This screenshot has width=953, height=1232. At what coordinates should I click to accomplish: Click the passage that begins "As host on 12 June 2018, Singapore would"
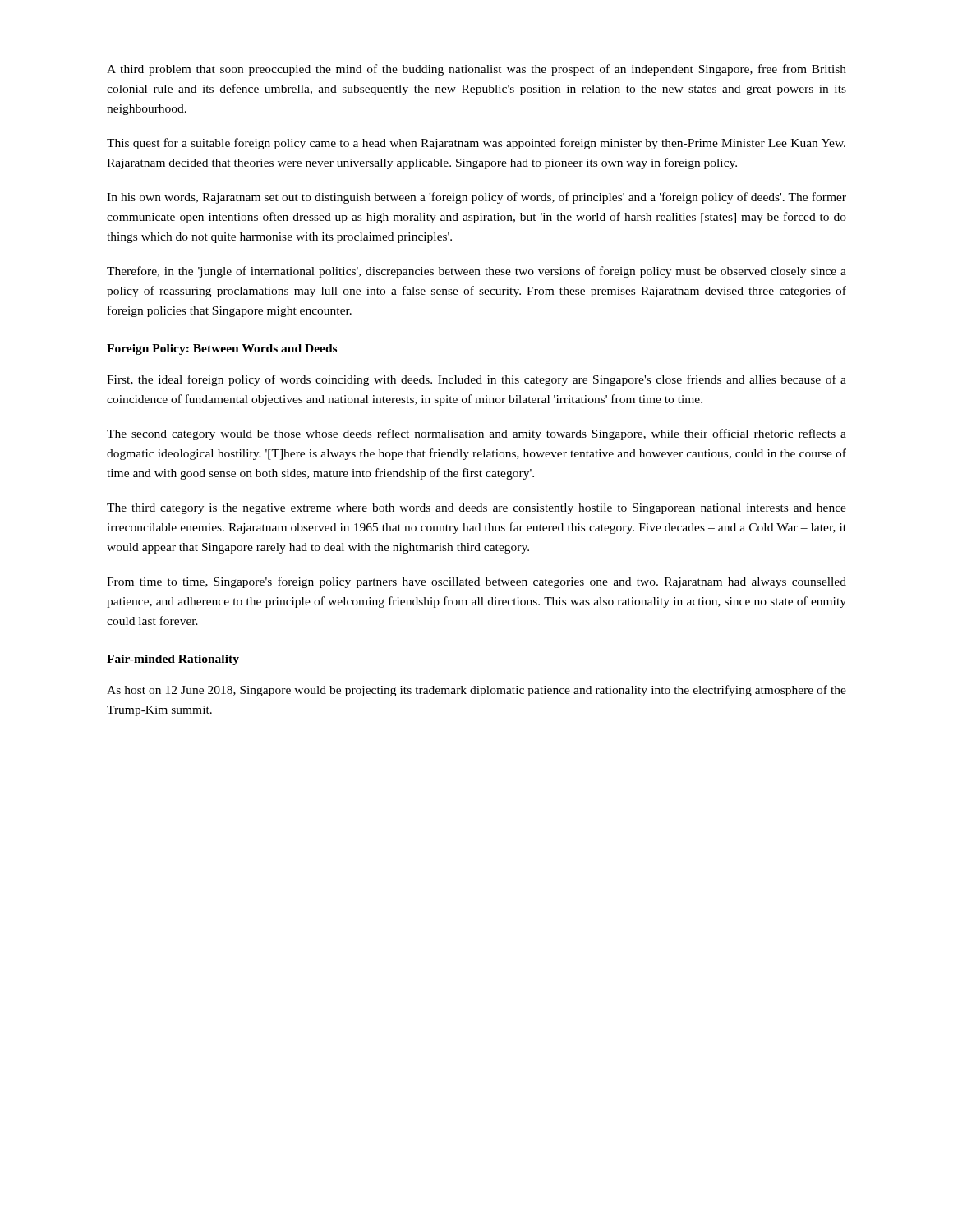coord(476,700)
